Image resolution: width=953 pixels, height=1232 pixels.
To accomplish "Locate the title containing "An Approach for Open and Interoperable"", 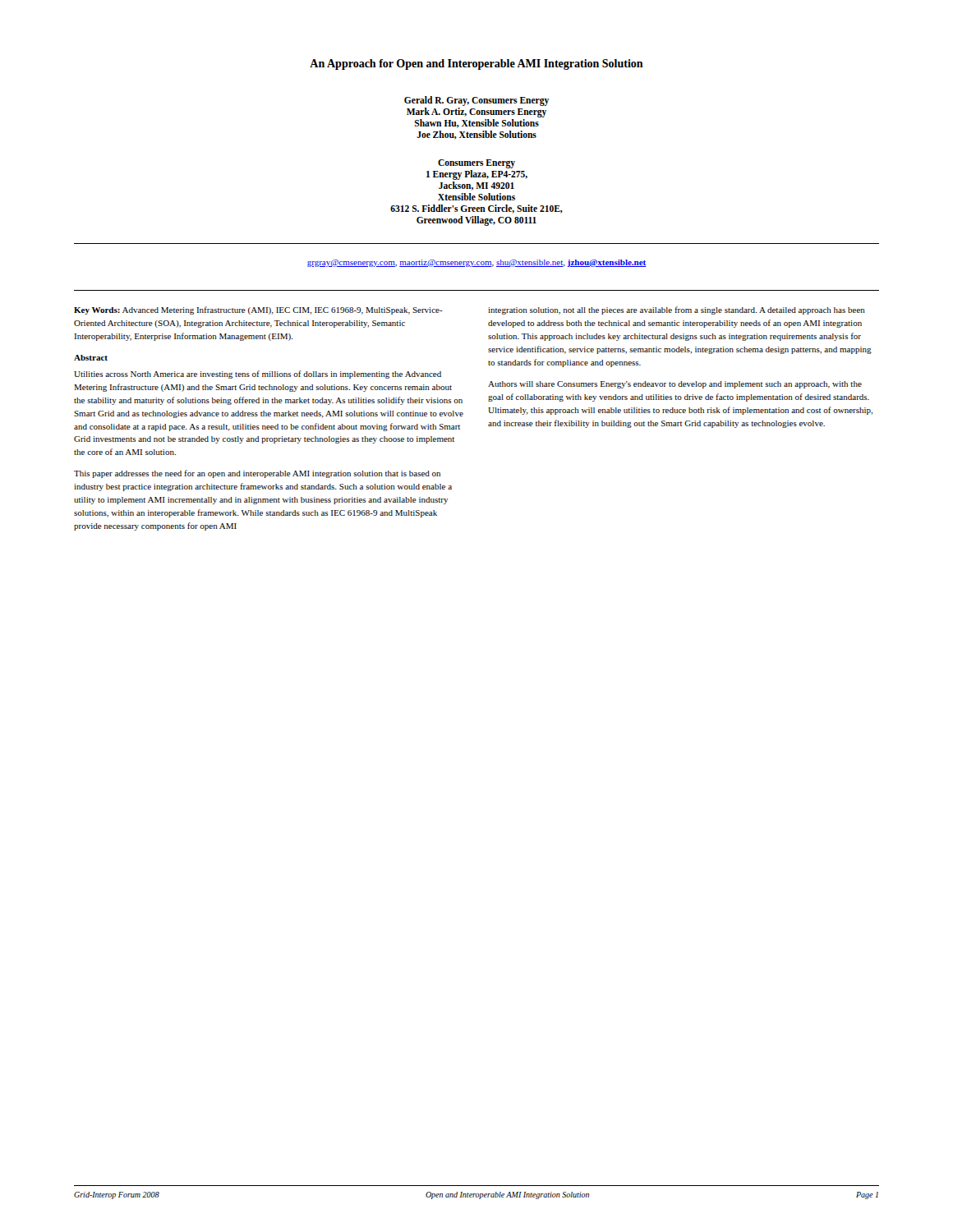I will (476, 64).
